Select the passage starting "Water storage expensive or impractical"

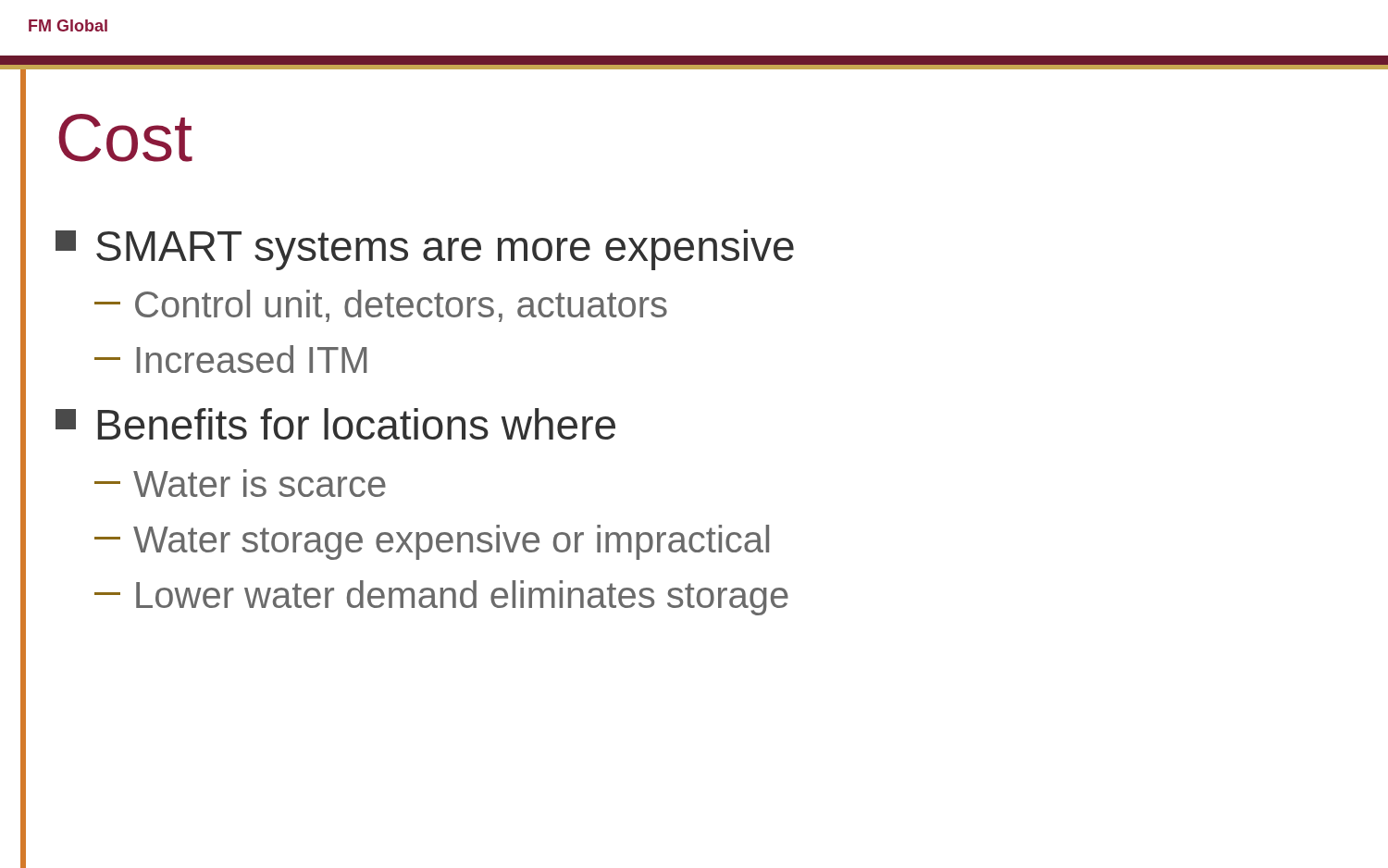[x=433, y=539]
